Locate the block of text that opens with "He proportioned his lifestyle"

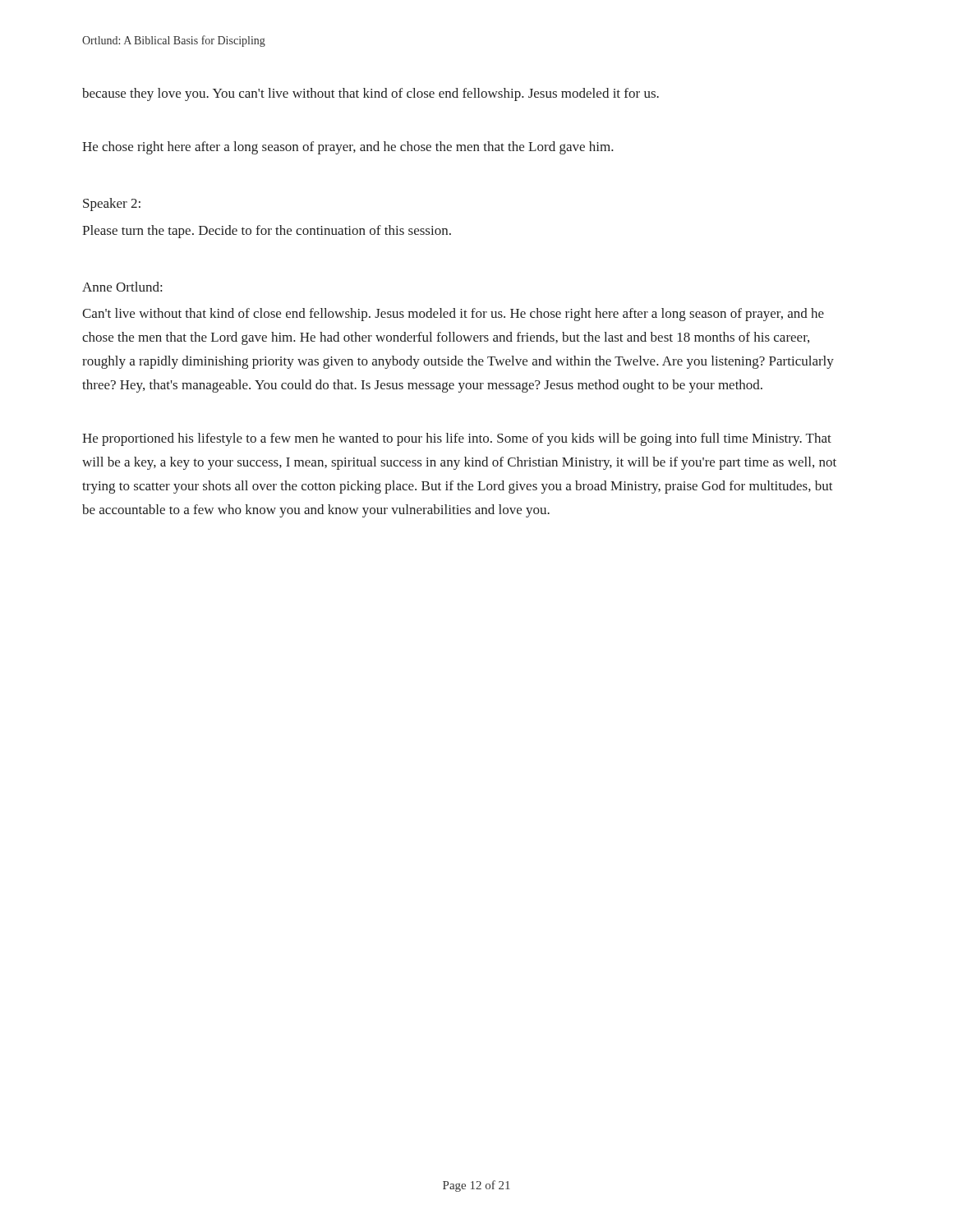tap(459, 474)
